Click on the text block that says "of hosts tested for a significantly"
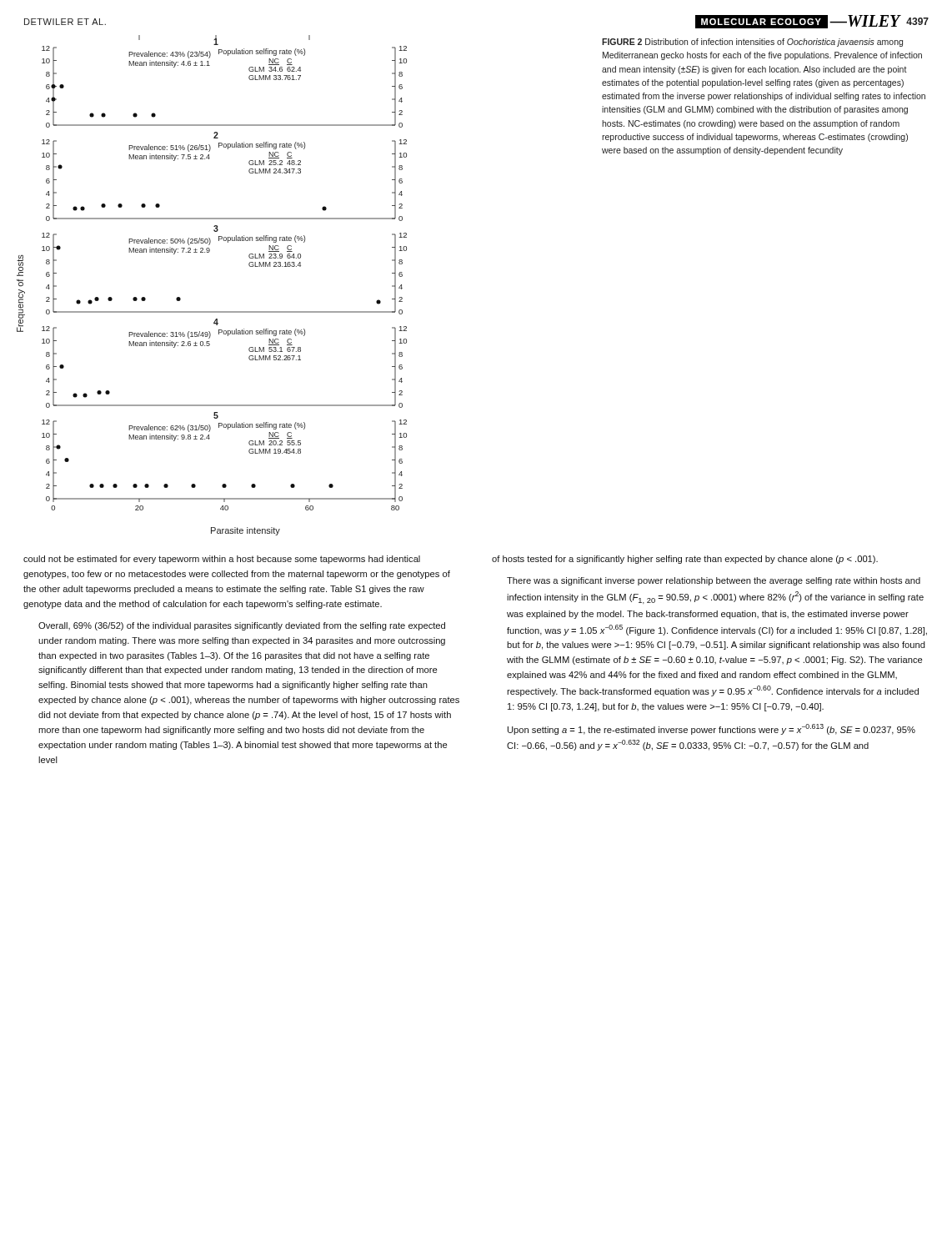Image resolution: width=952 pixels, height=1251 pixels. [710, 653]
